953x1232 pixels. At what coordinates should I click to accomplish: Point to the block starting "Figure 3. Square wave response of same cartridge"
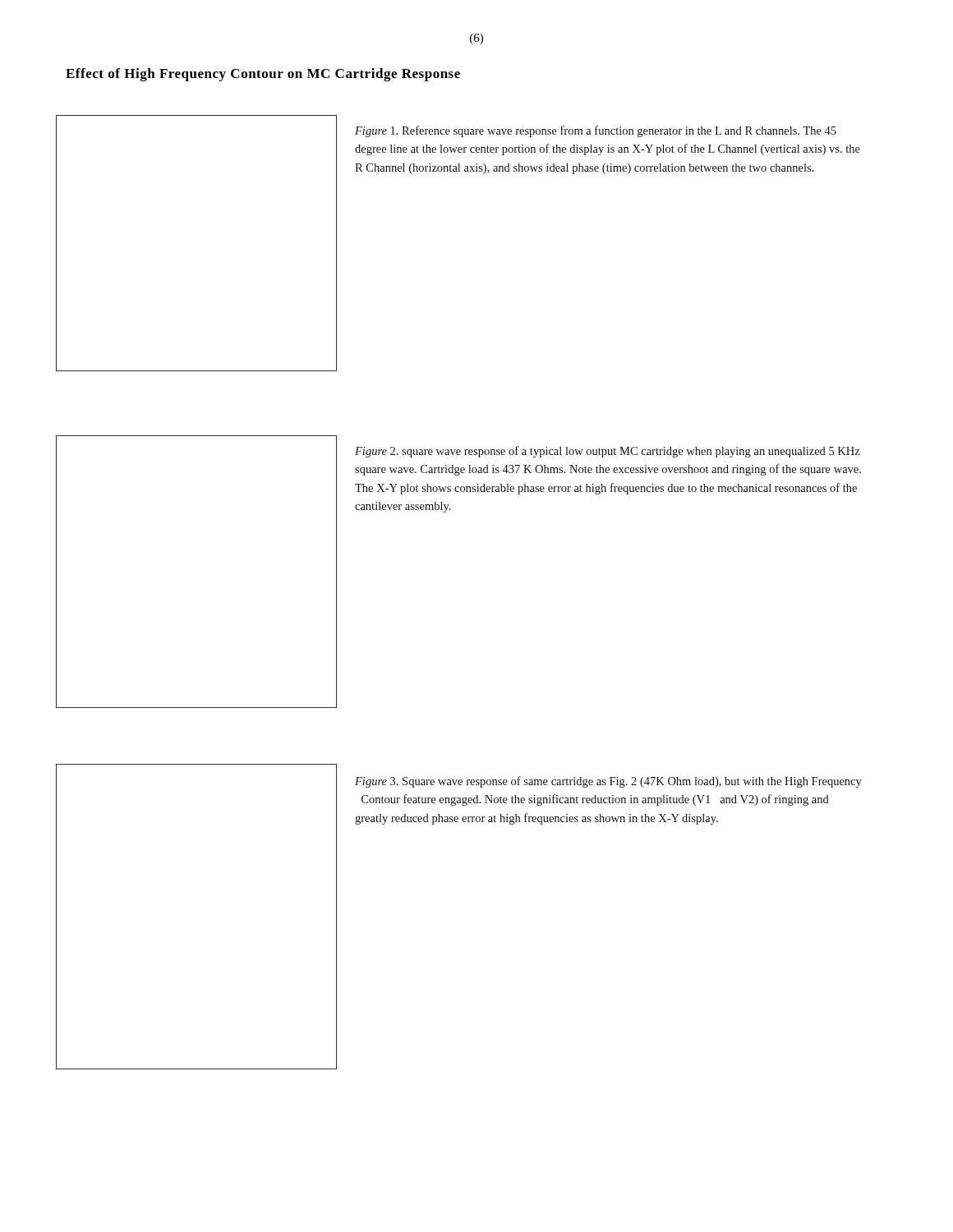click(x=608, y=800)
